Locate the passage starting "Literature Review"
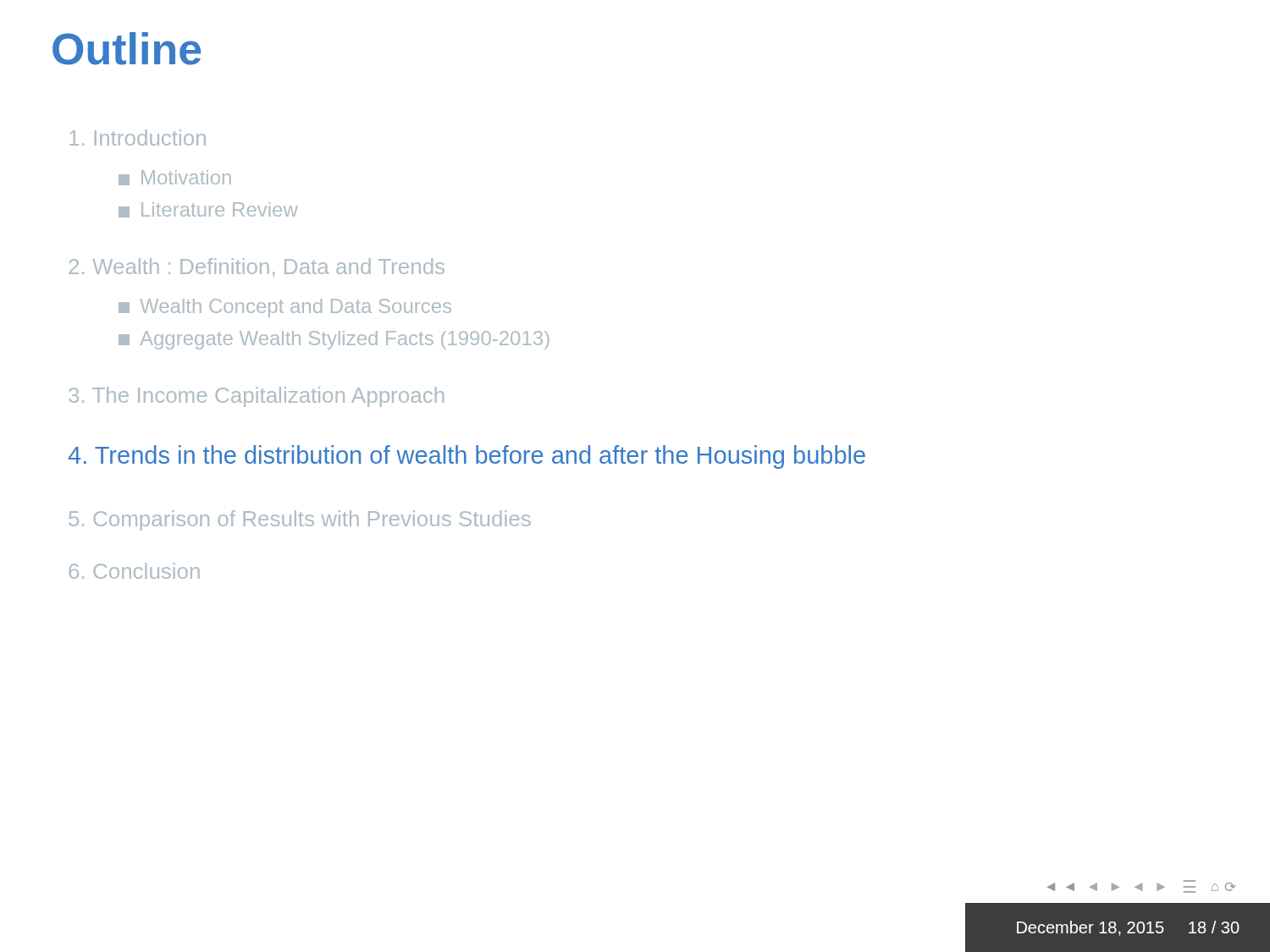 (208, 210)
